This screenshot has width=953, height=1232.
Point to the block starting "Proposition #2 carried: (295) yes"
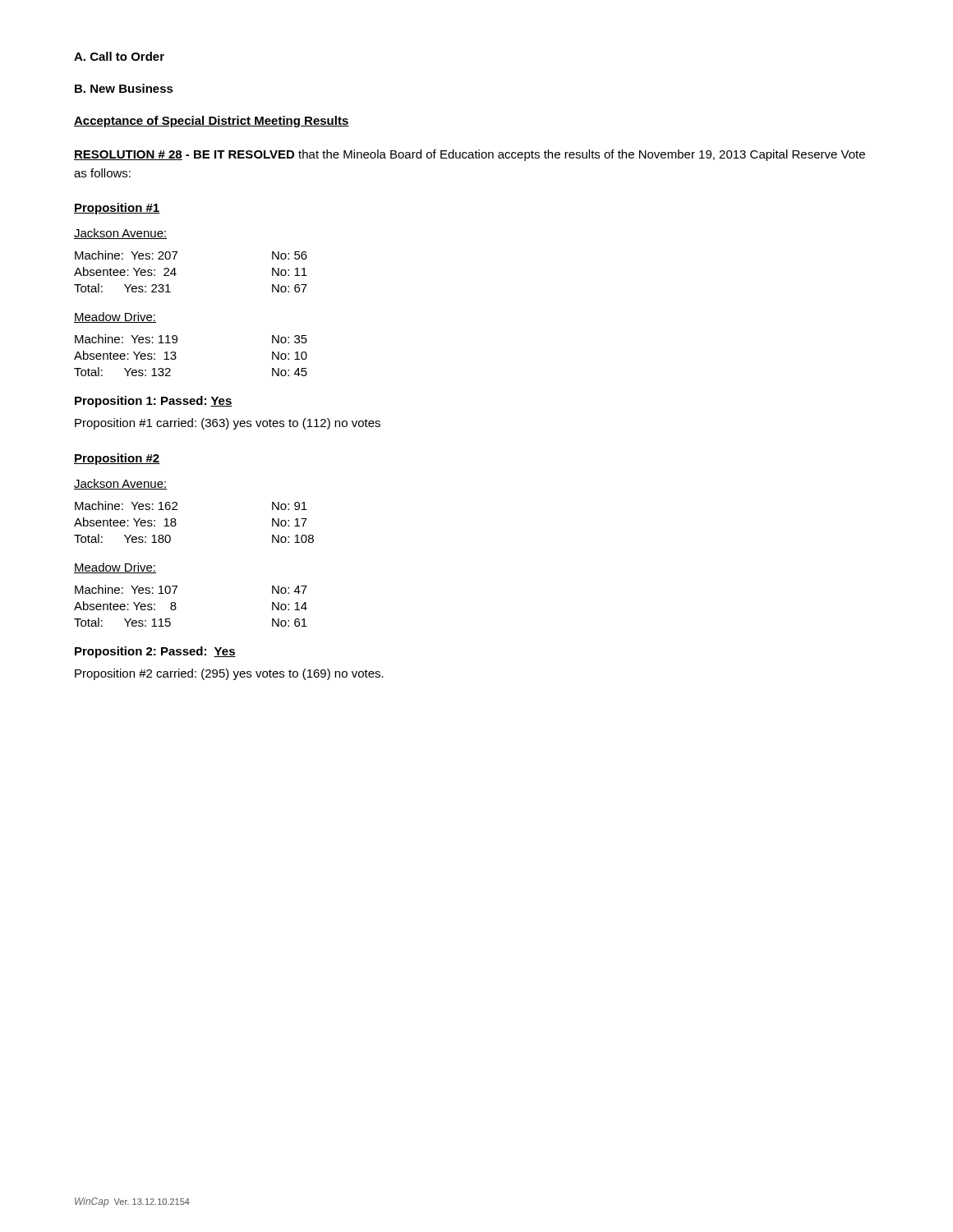tap(229, 673)
